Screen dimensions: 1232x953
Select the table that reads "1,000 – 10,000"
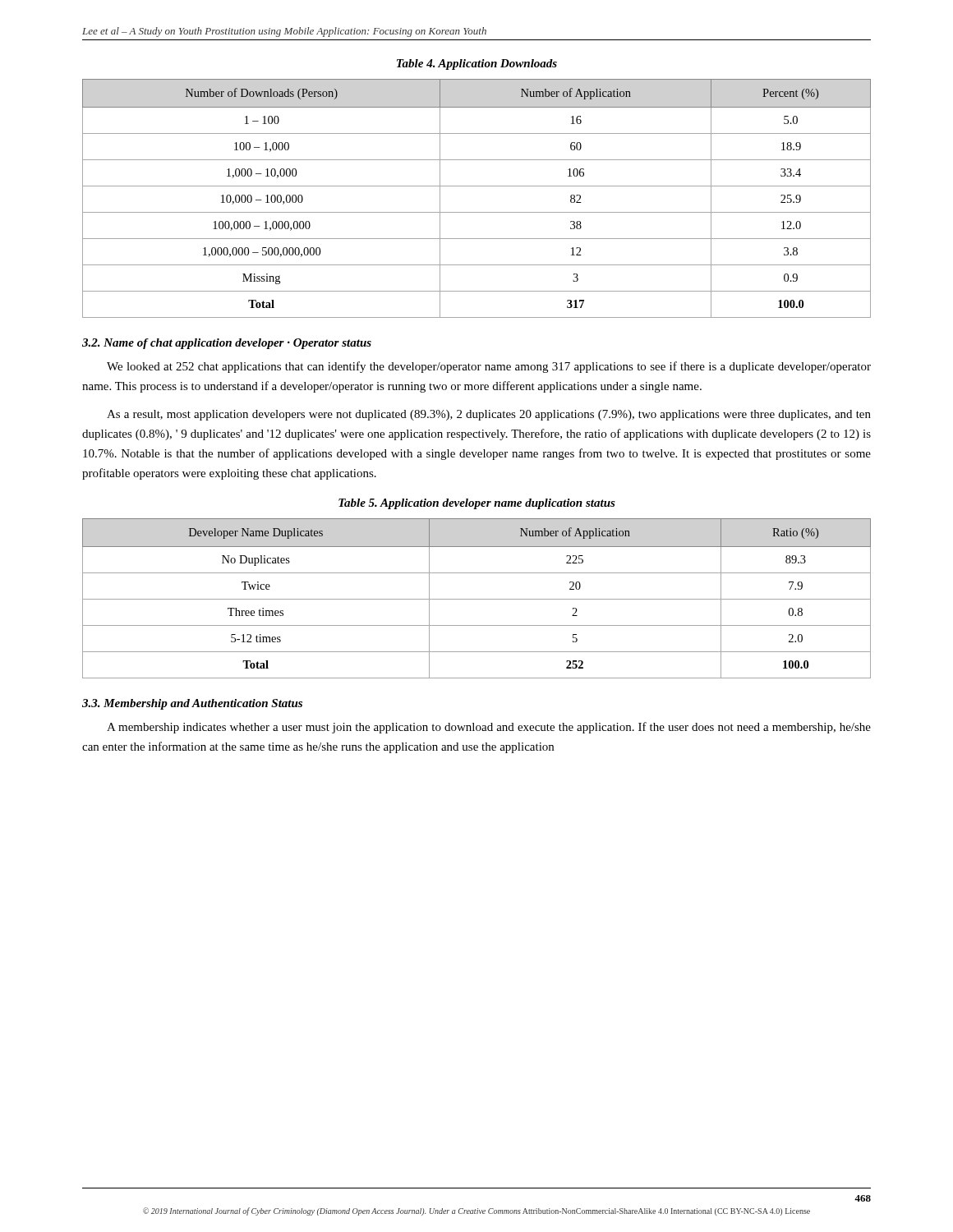click(x=476, y=198)
